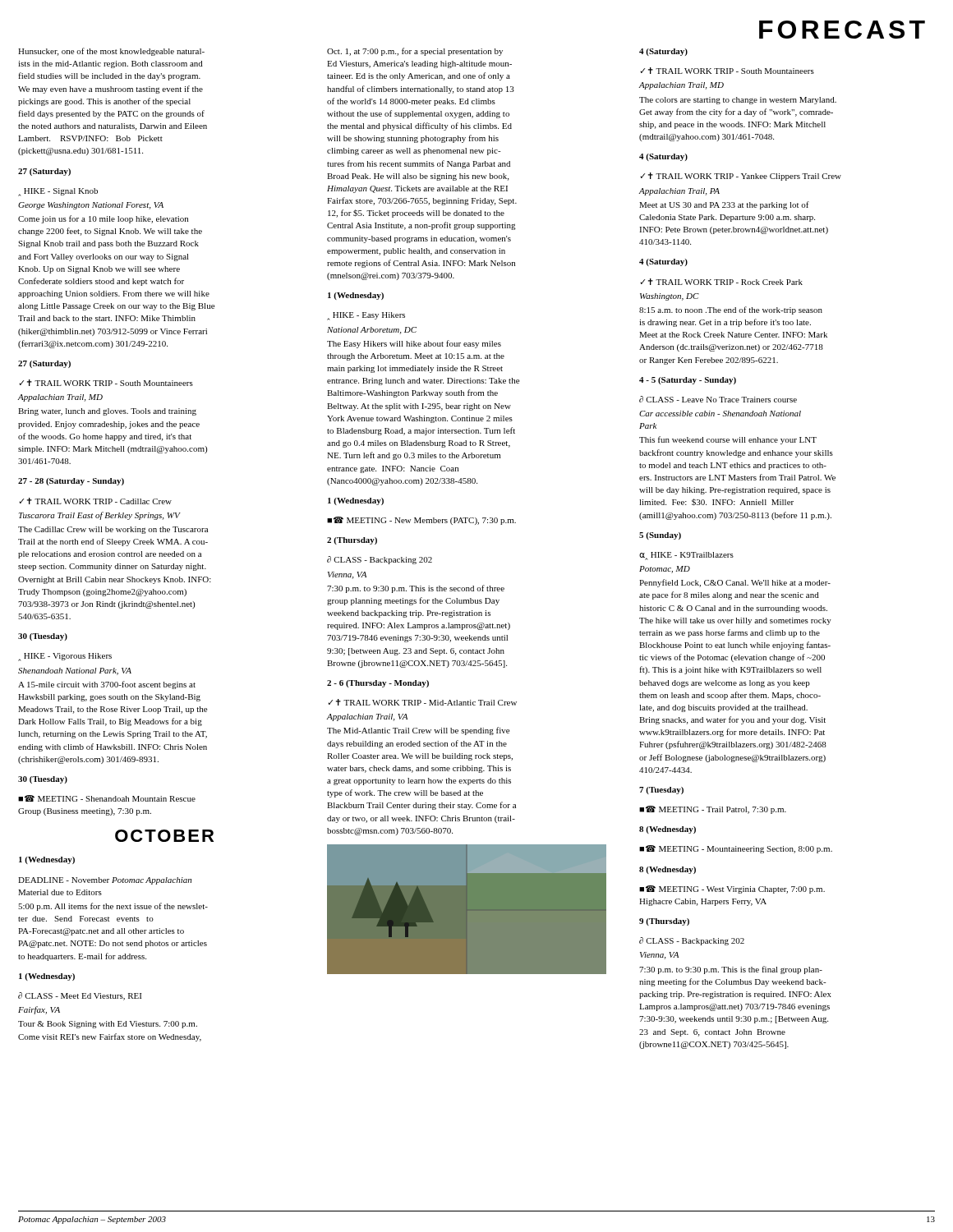The width and height of the screenshot is (953, 1232).
Task: Click on the text starting "∂ CLASS - Leave No Trace Trainers"
Action: [x=786, y=457]
